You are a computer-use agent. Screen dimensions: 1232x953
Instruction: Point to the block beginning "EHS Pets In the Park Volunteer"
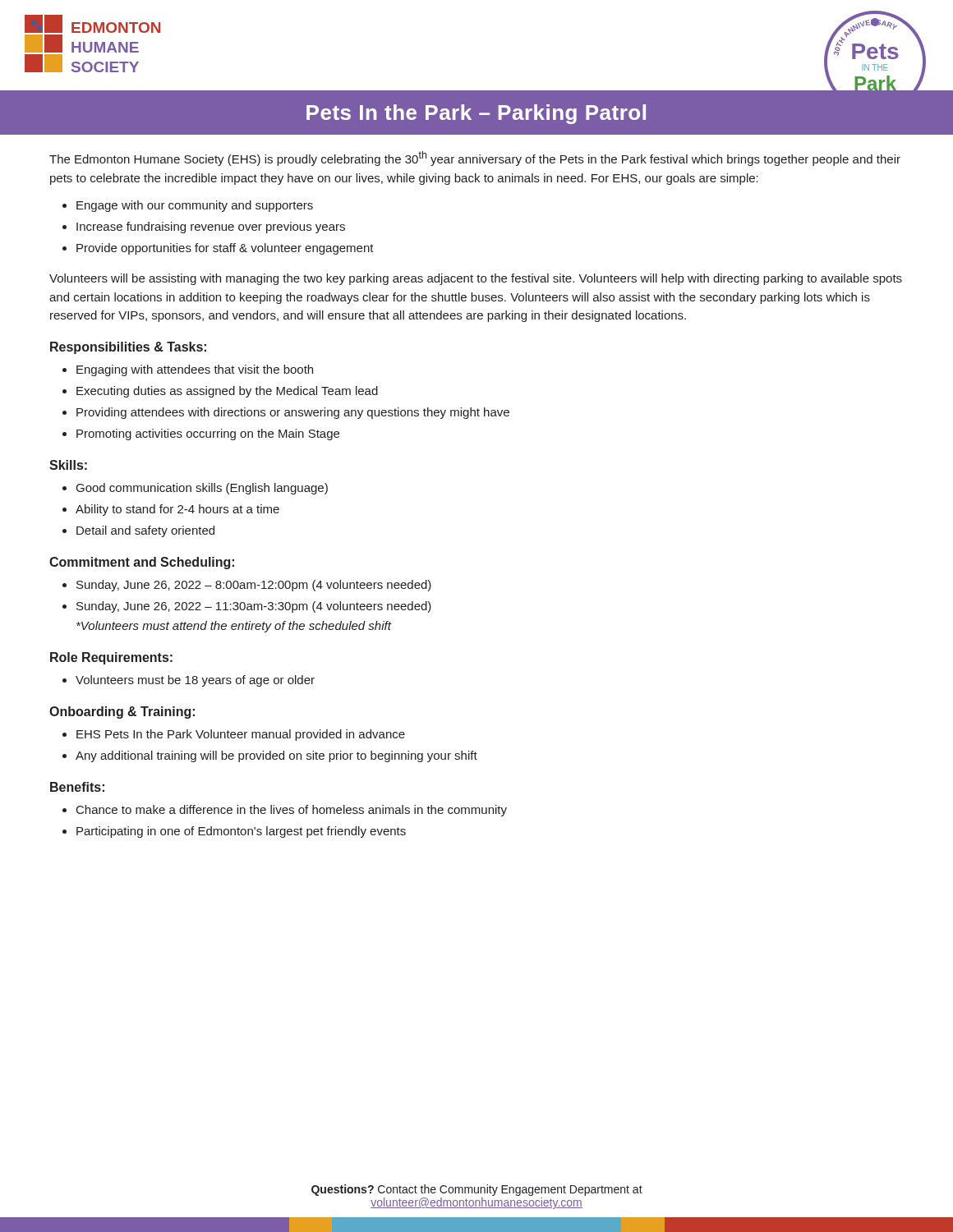click(x=240, y=733)
